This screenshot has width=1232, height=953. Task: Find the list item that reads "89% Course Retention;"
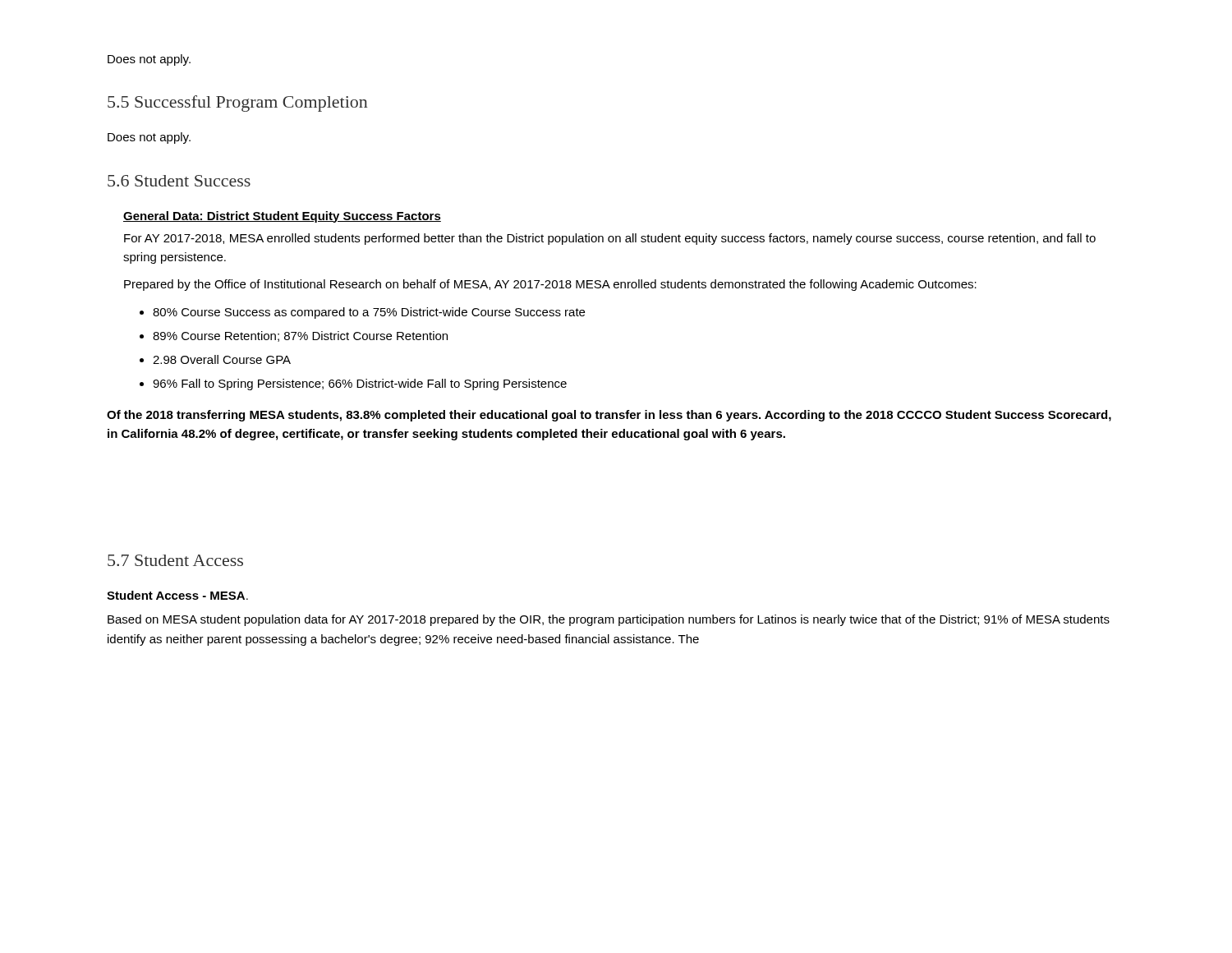click(294, 336)
